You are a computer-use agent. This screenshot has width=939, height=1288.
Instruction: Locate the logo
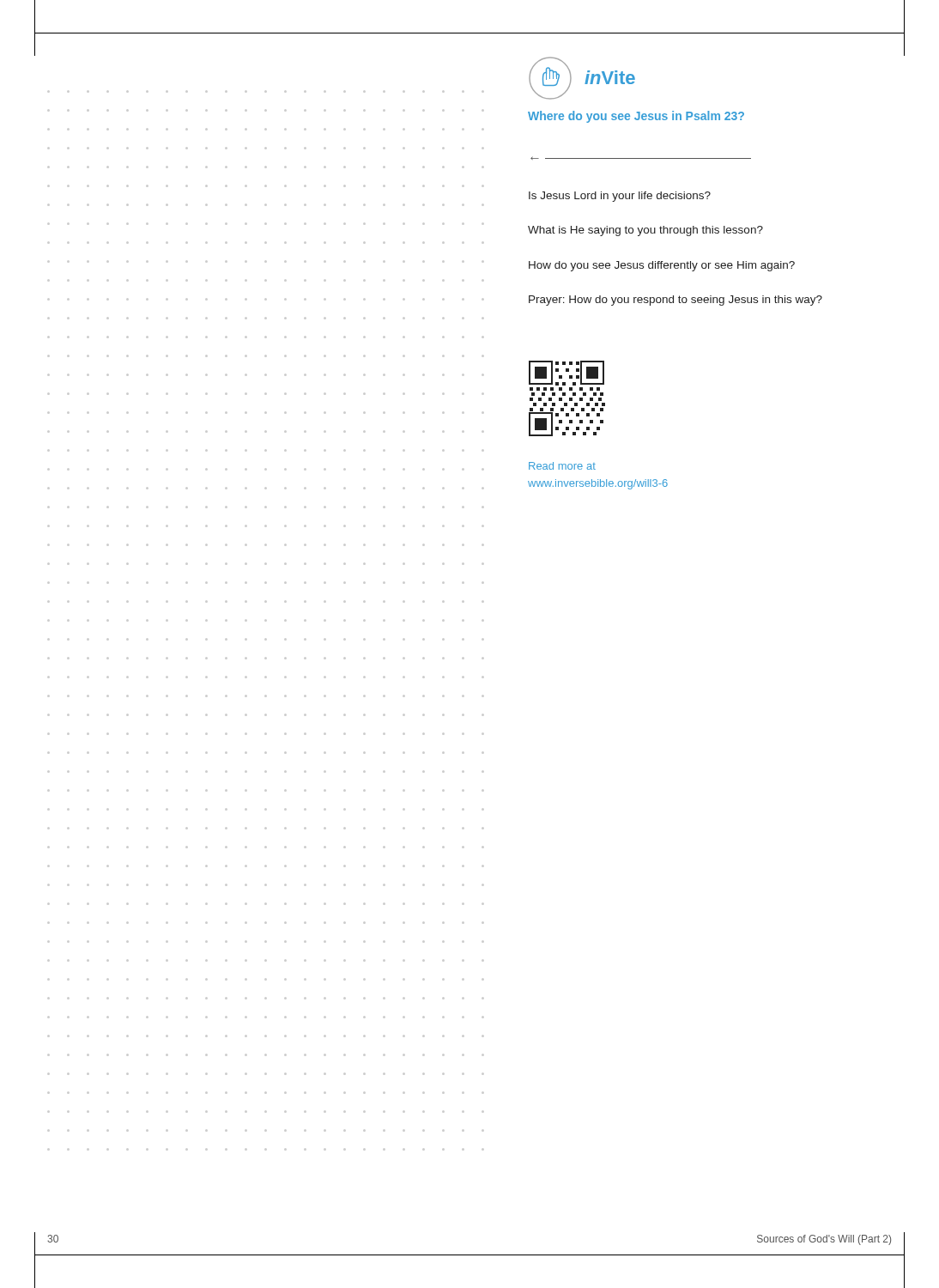(x=715, y=78)
